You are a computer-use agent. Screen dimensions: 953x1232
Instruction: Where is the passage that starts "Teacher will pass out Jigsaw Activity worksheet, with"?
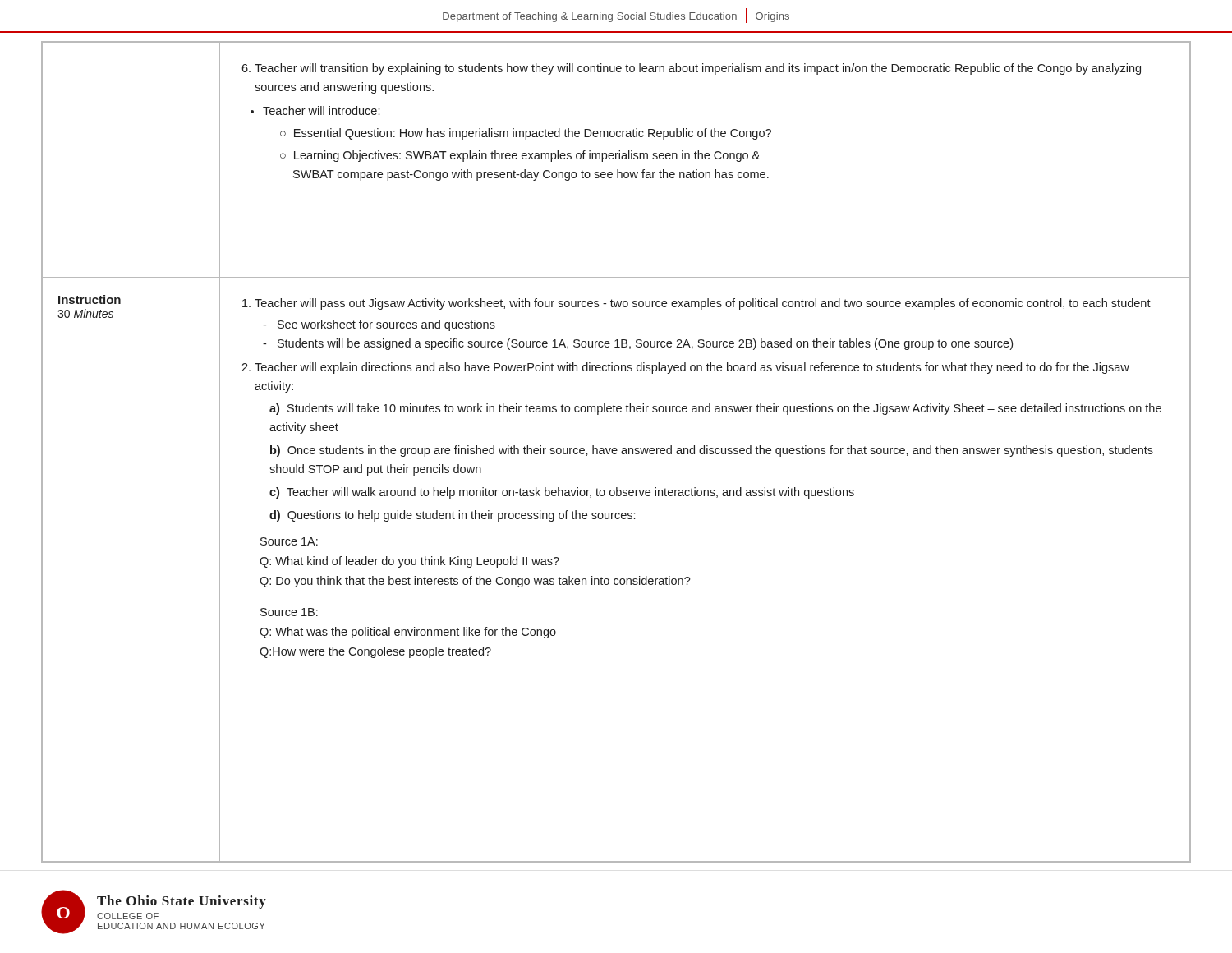pyautogui.click(x=696, y=304)
